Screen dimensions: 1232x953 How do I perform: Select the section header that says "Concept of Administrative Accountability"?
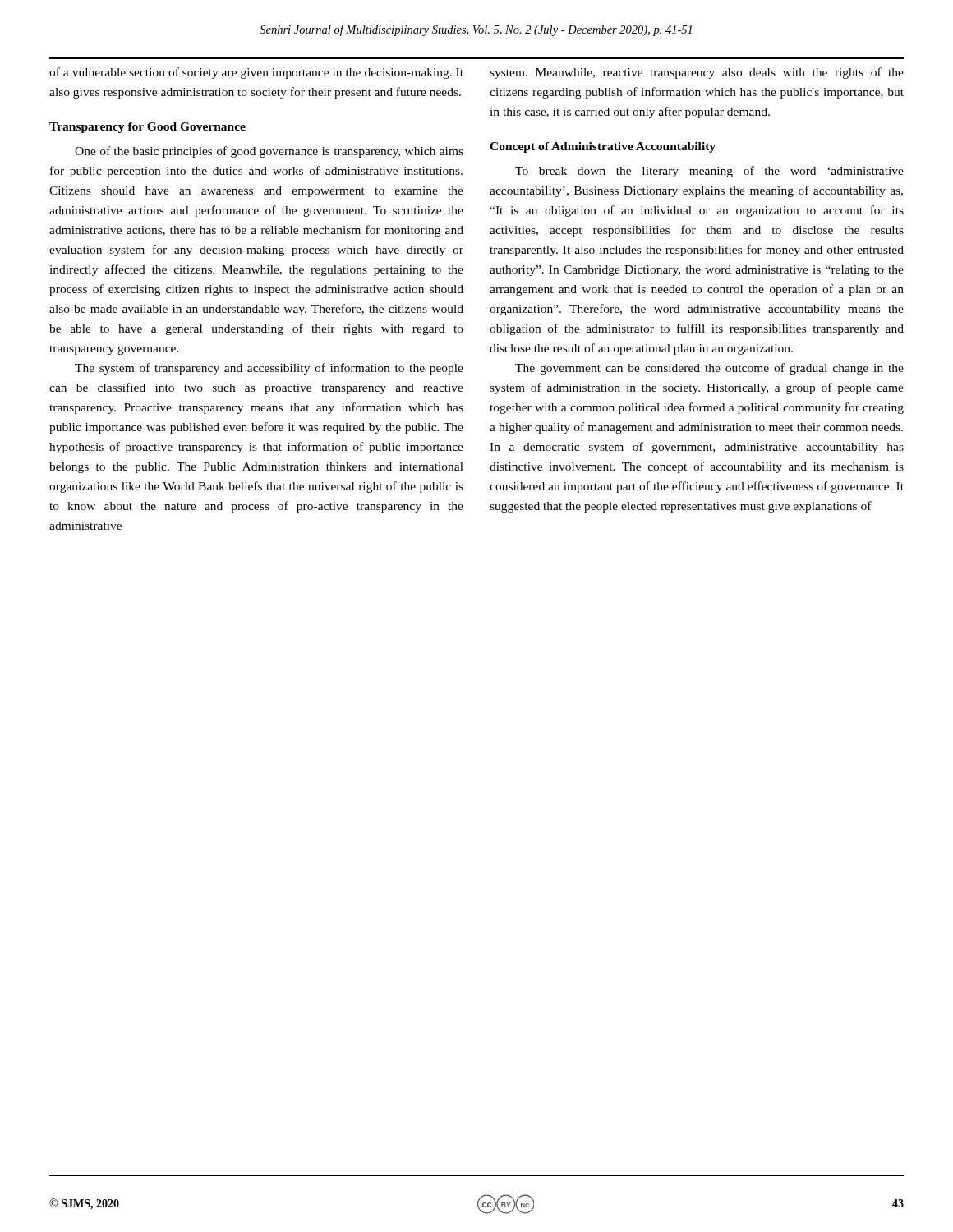tap(603, 146)
